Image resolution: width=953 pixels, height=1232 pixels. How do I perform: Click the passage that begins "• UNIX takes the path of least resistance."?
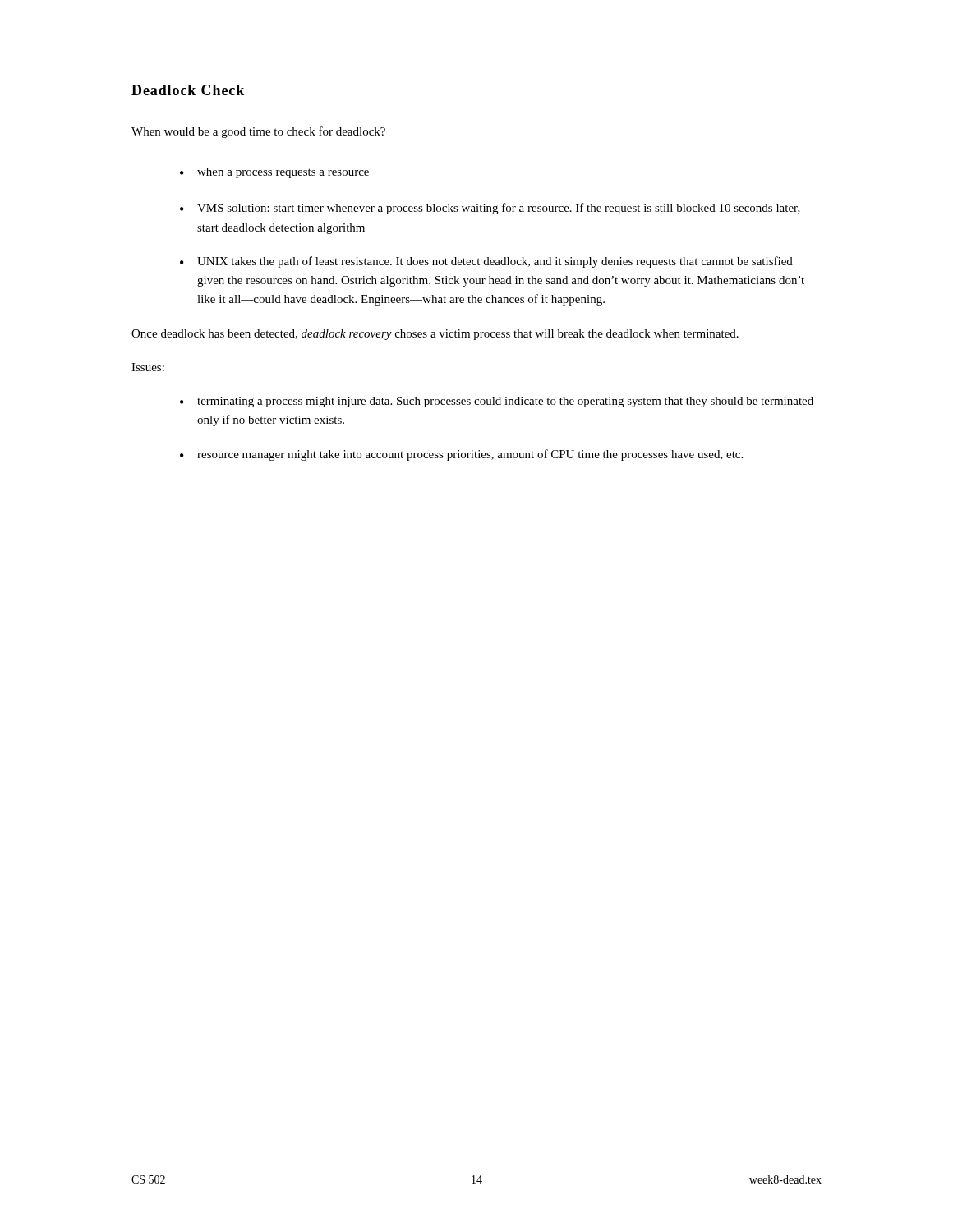tap(500, 281)
